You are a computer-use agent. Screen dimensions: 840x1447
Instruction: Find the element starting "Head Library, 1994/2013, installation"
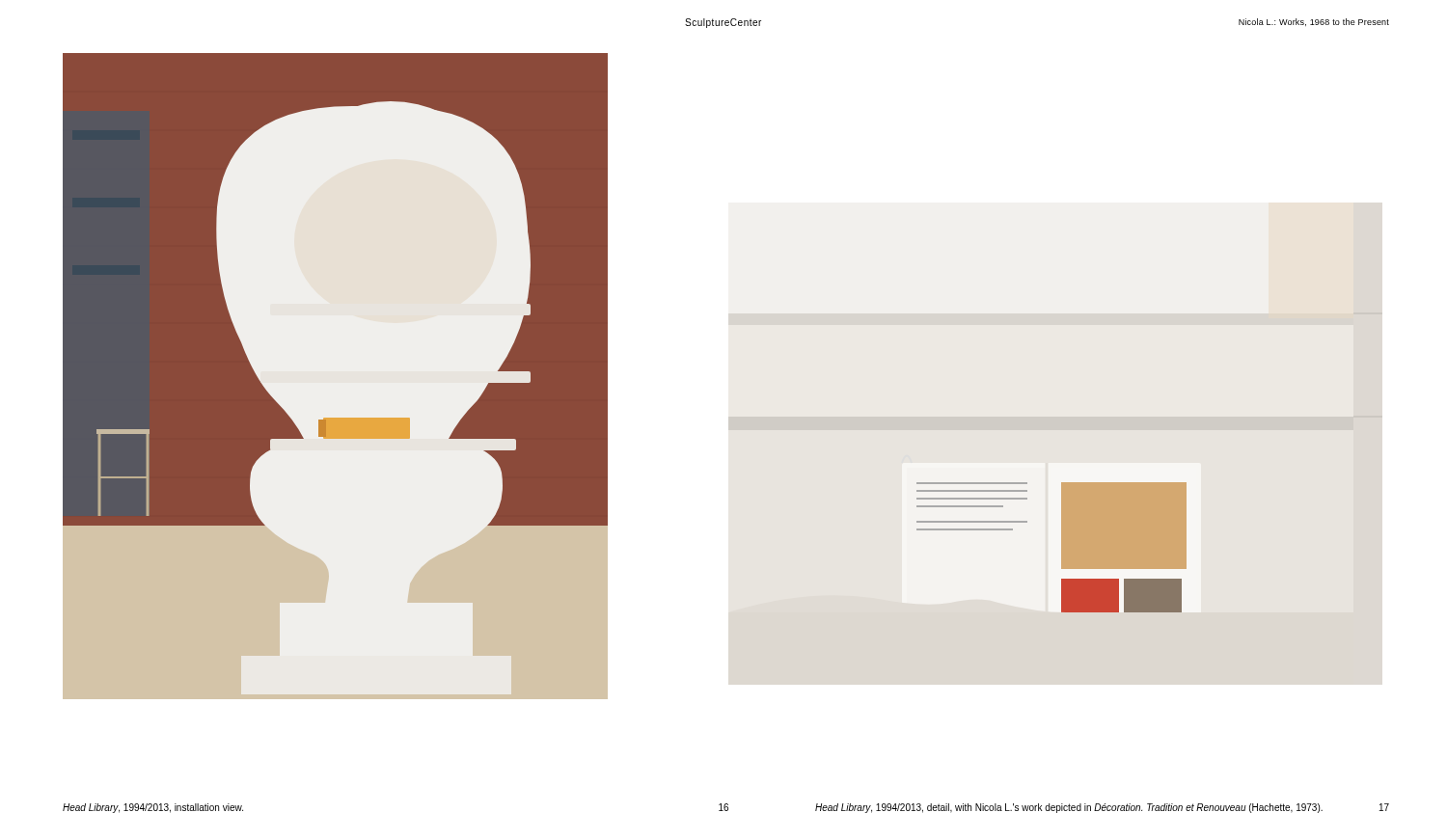[x=153, y=808]
